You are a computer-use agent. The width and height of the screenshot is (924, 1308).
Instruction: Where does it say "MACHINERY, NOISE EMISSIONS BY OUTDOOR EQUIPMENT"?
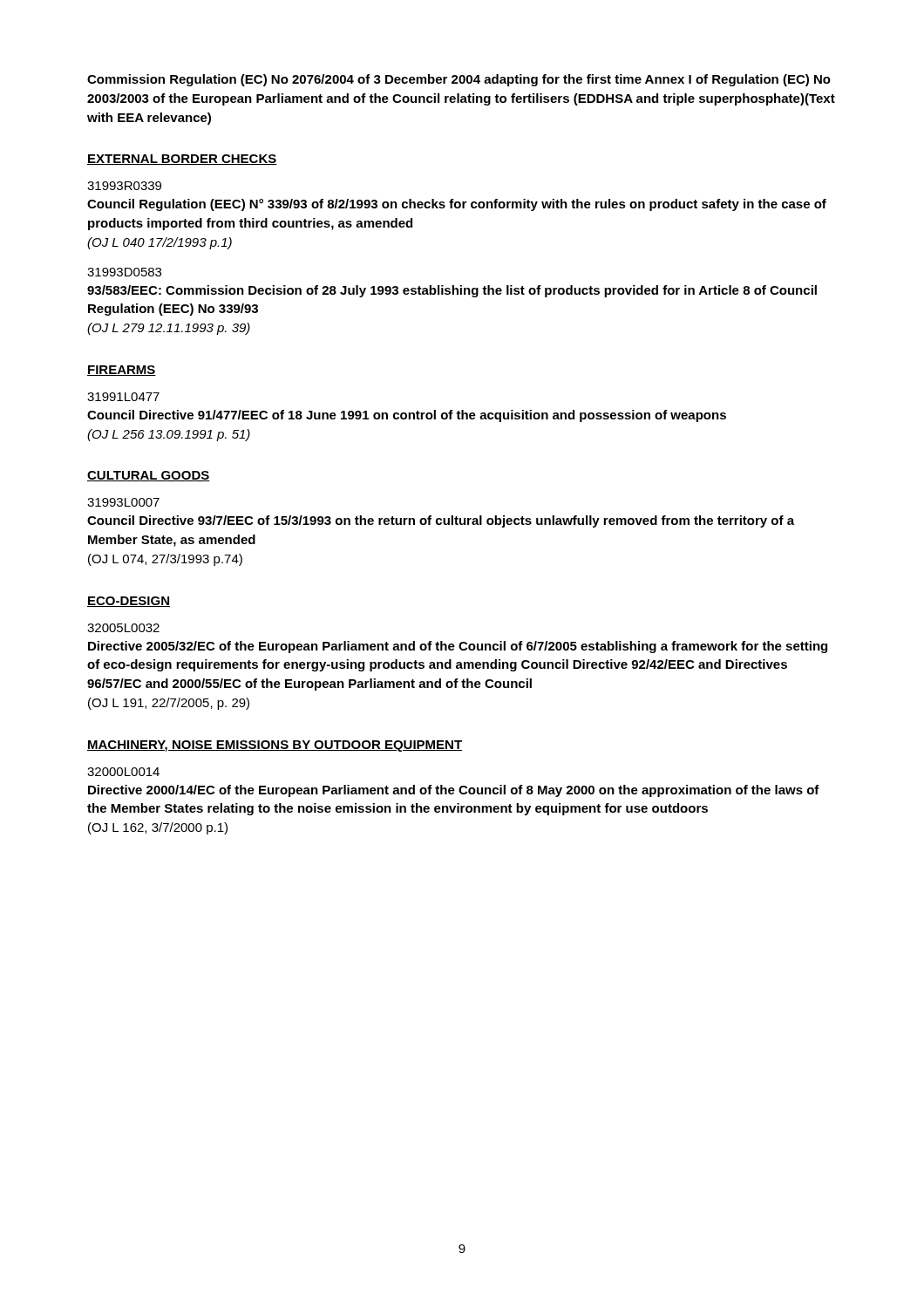275,744
